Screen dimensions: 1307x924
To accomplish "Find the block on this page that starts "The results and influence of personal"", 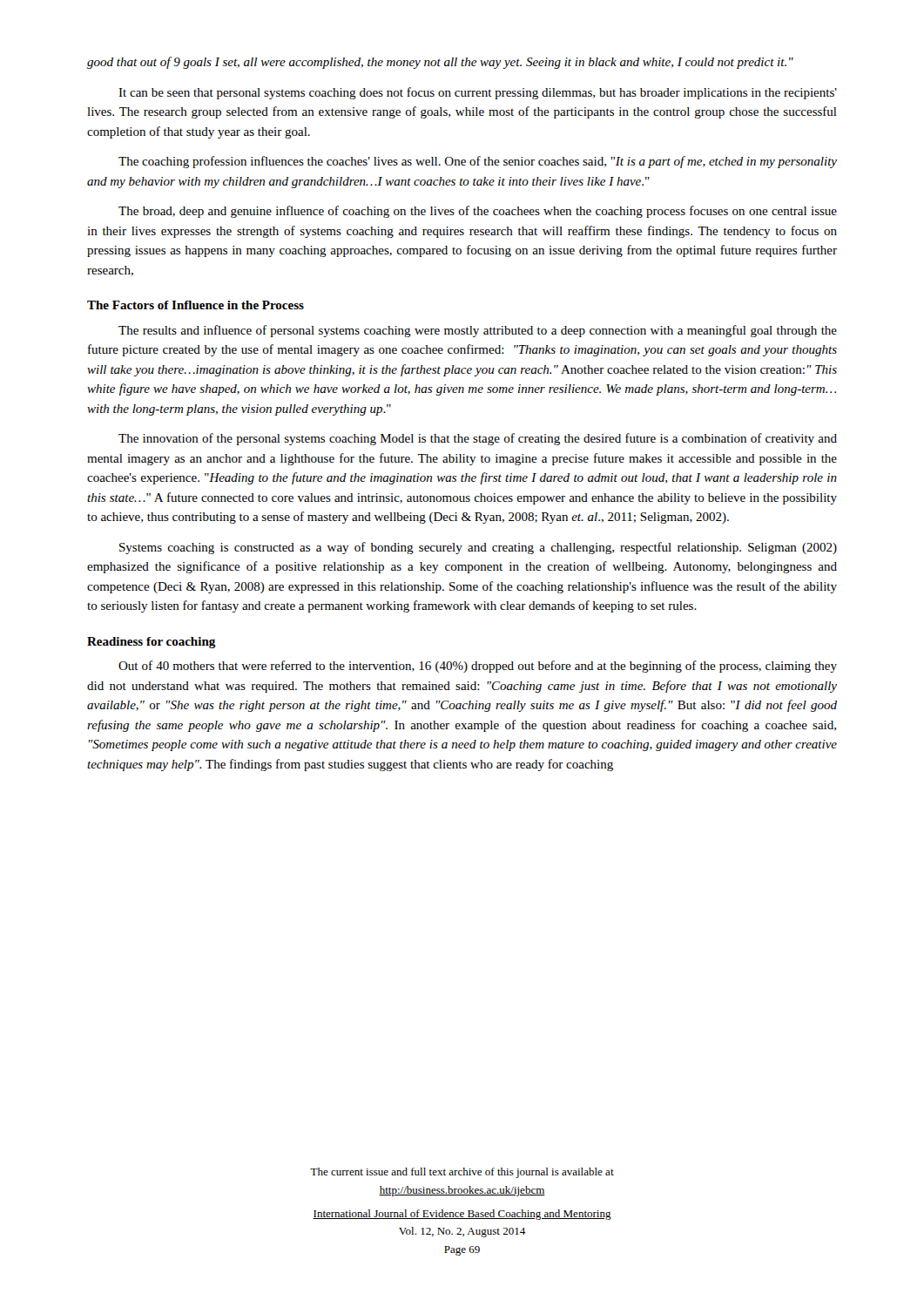I will coord(462,369).
